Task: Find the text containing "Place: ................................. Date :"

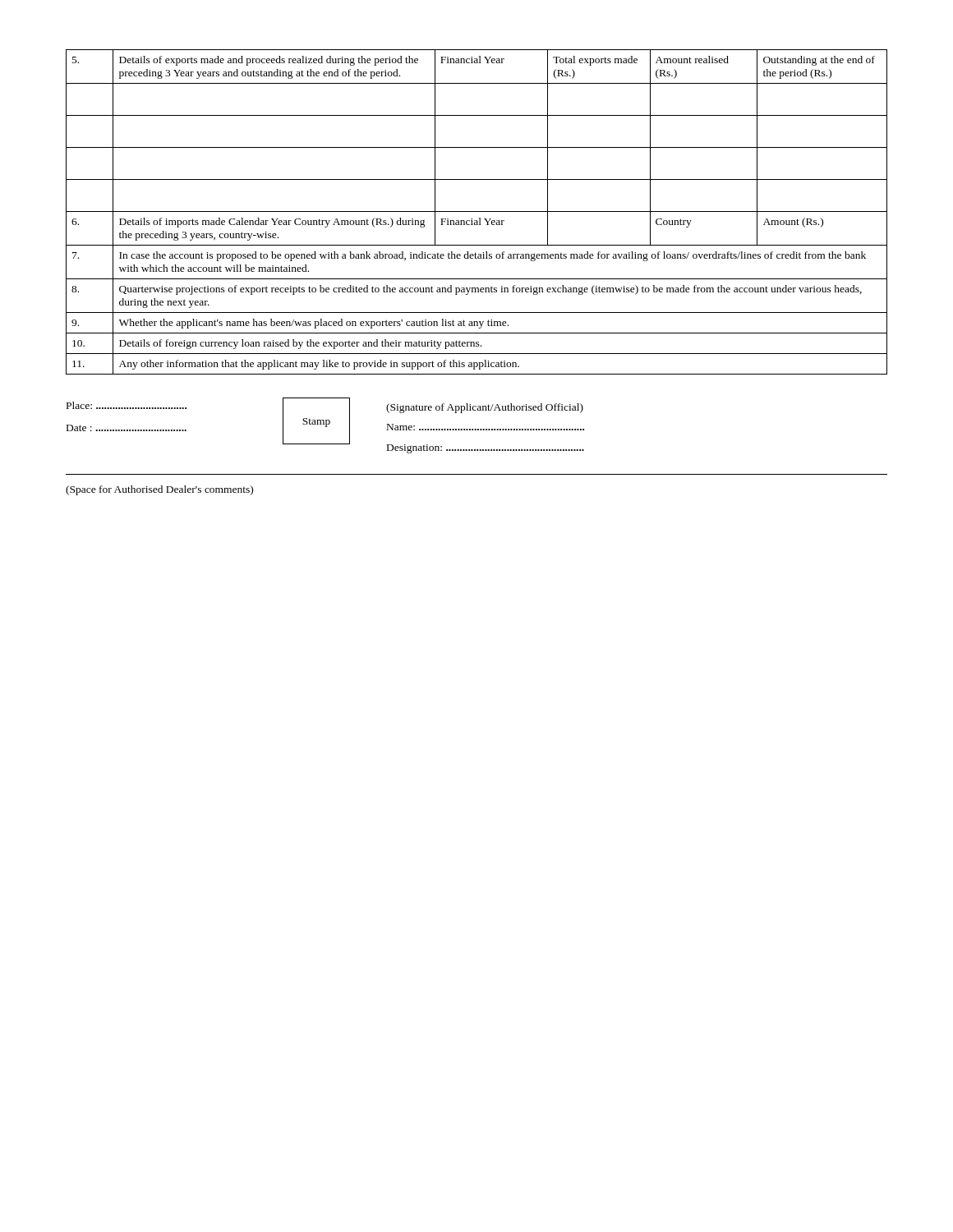Action: pyautogui.click(x=126, y=416)
